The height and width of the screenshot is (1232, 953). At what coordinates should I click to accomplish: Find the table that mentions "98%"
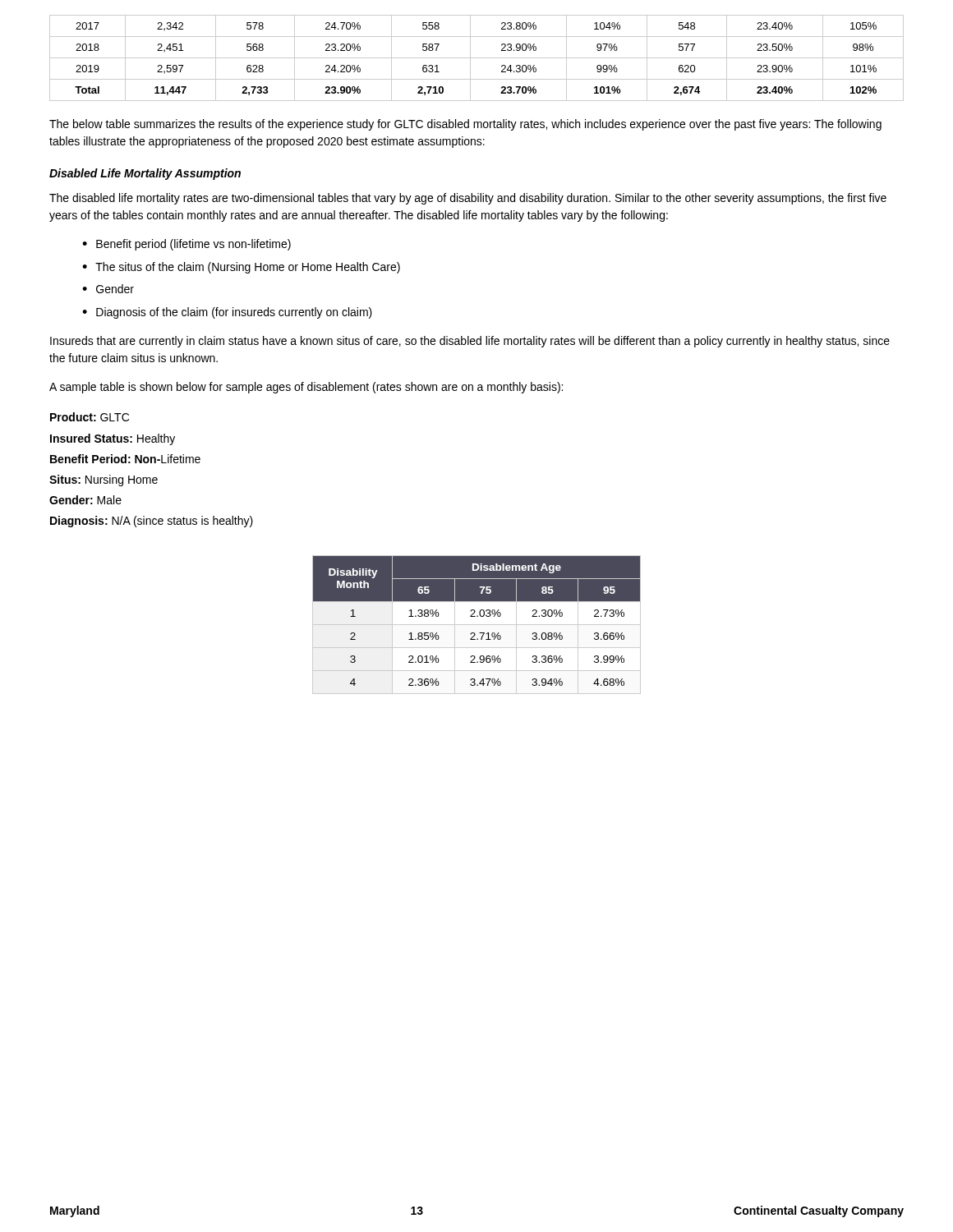(x=476, y=58)
